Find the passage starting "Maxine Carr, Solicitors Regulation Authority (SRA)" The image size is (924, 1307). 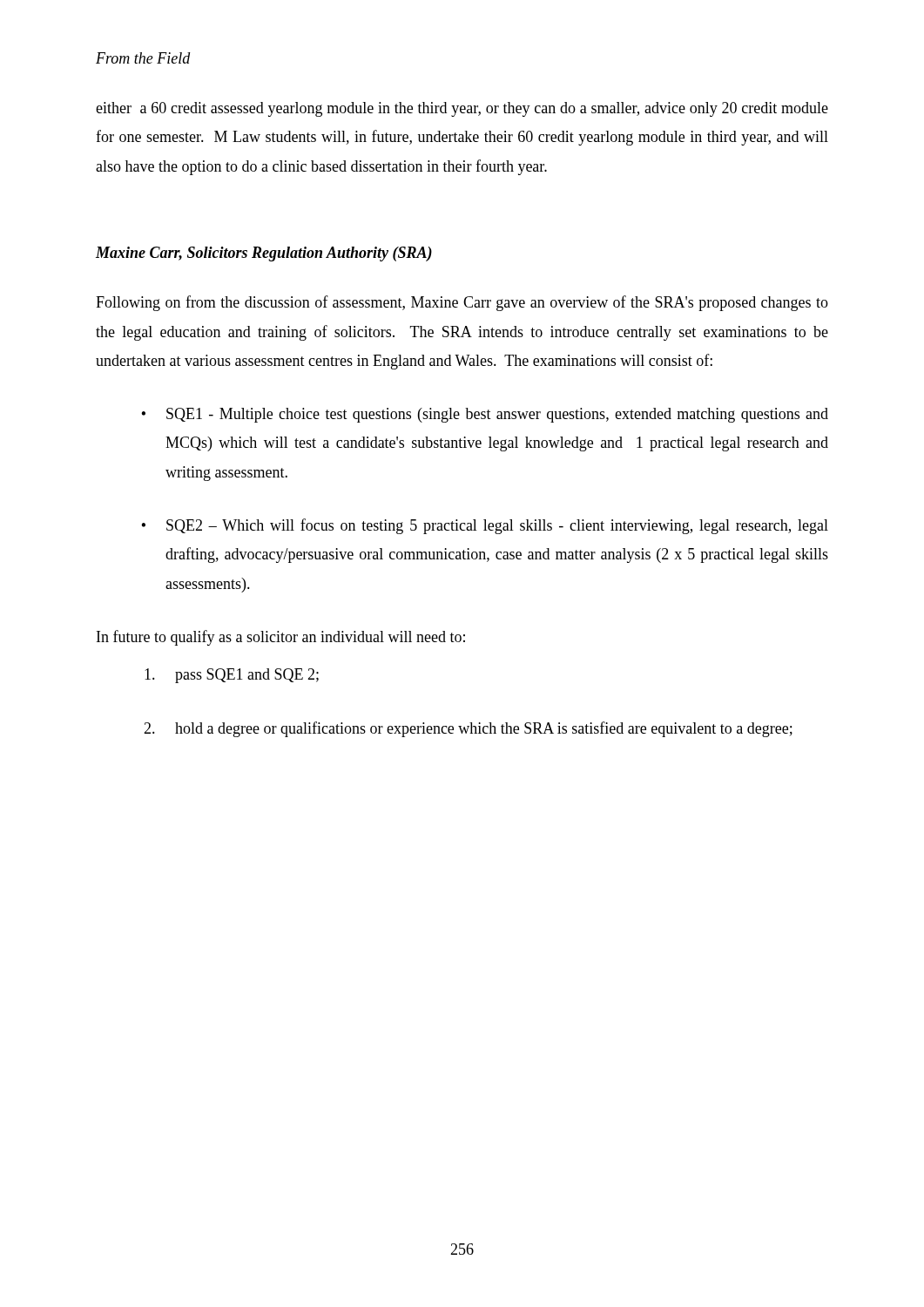tap(264, 253)
